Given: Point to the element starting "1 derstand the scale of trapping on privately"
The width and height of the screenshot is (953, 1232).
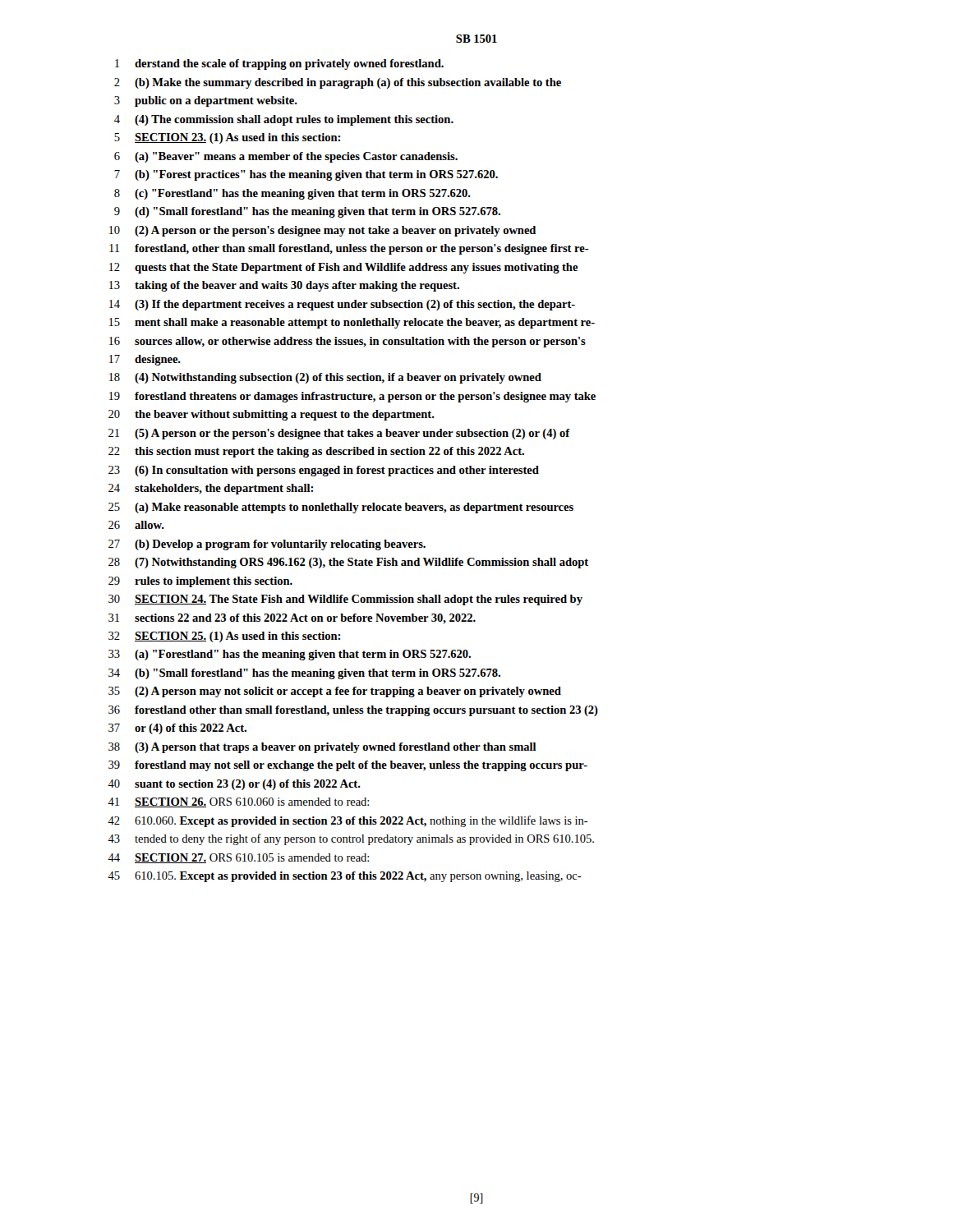Looking at the screenshot, I should 267,64.
